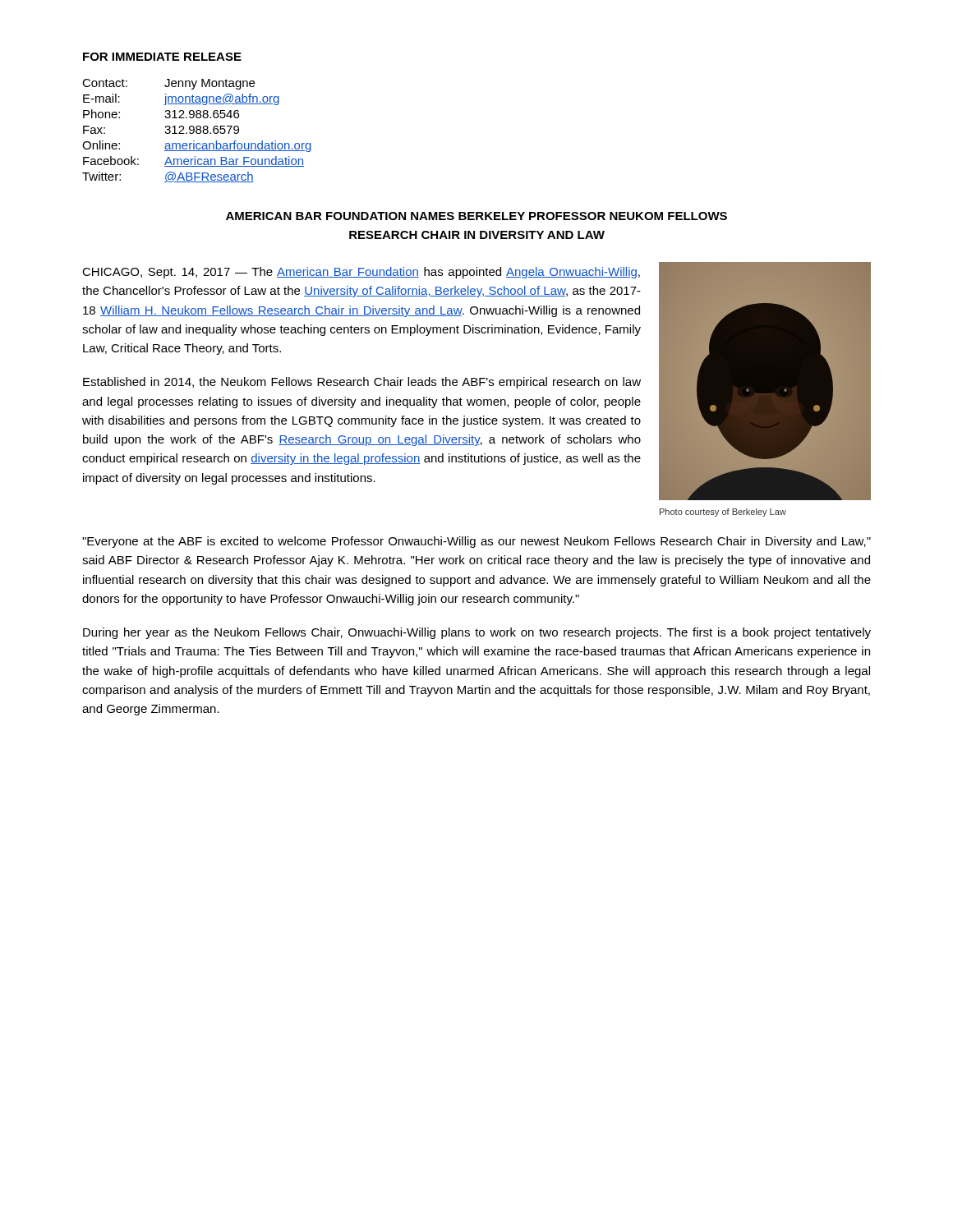This screenshot has height=1232, width=953.
Task: Select the title that says "AMERICAN BAR FOUNDATION NAMES"
Action: [x=476, y=225]
